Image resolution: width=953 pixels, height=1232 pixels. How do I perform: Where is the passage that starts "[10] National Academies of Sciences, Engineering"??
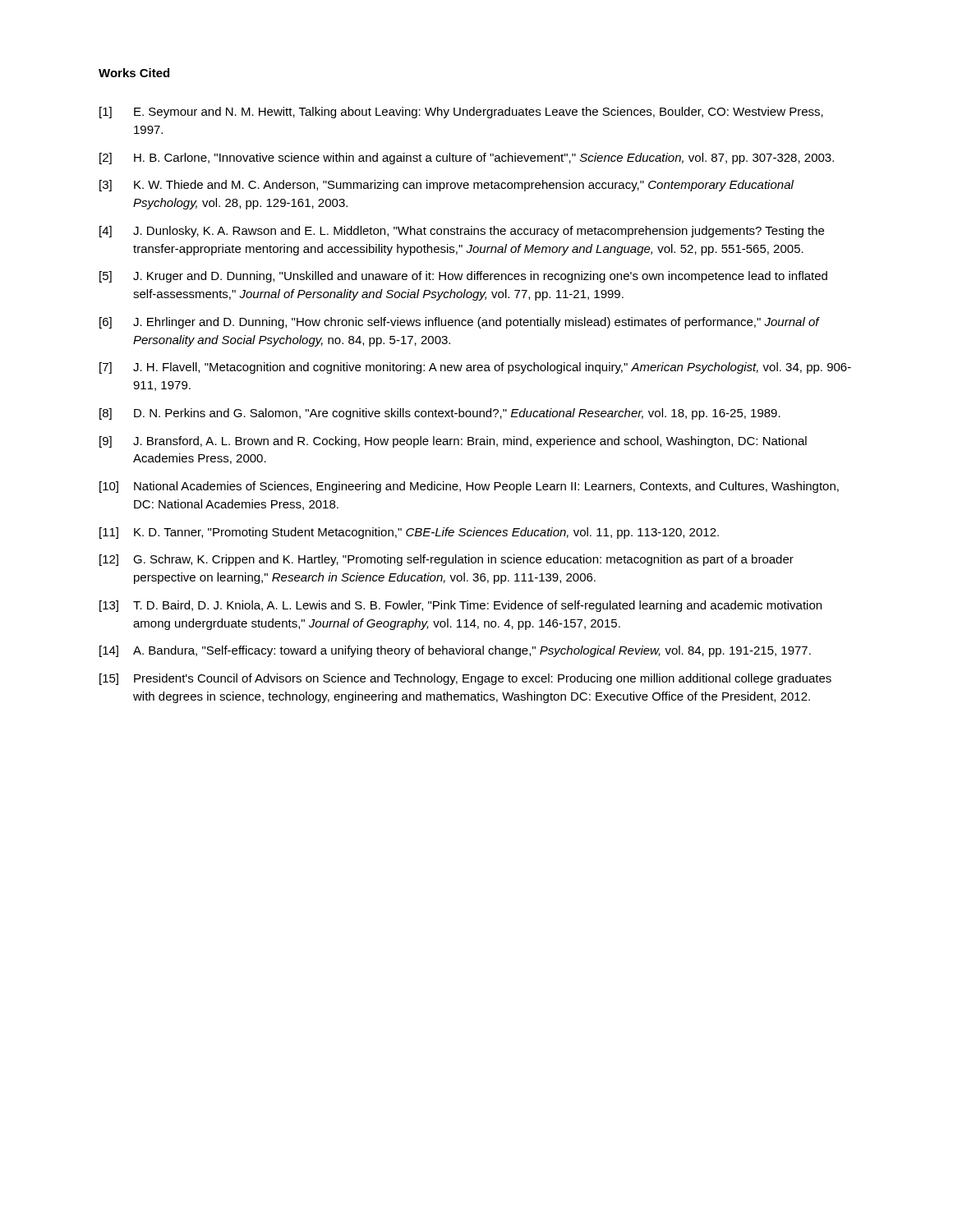click(476, 495)
